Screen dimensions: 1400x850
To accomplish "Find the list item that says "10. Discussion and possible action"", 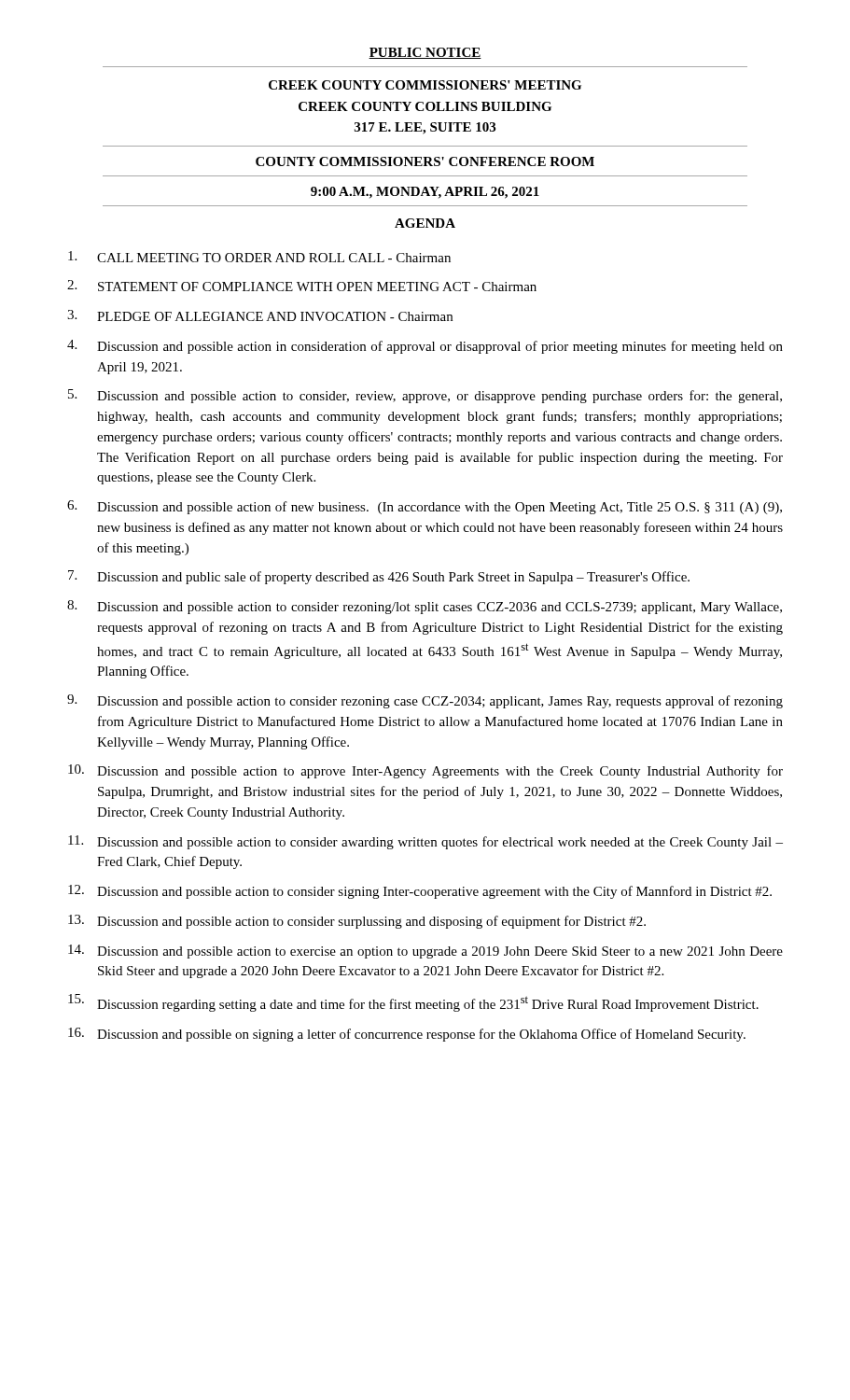I will tap(425, 792).
